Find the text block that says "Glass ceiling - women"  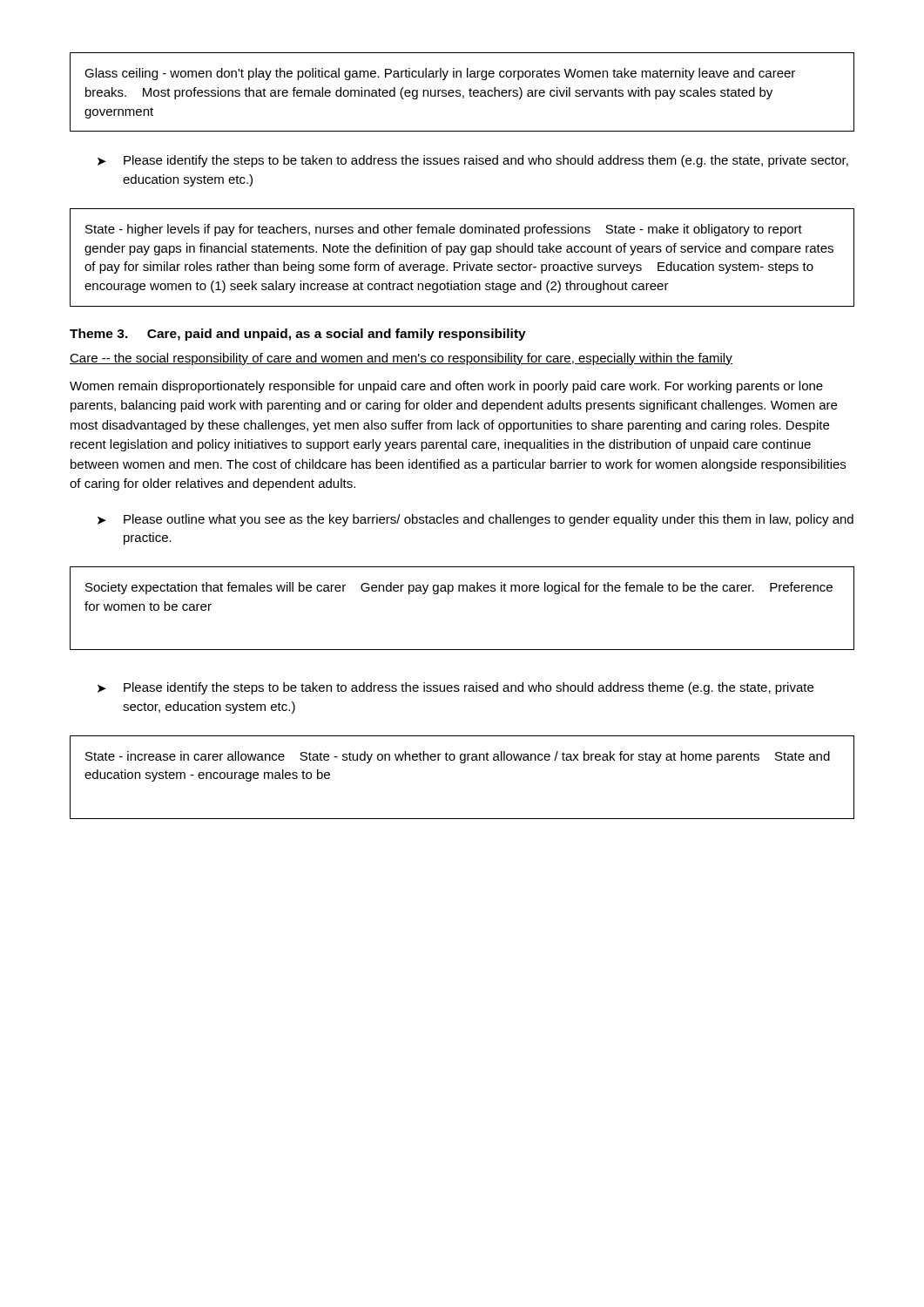(x=440, y=92)
